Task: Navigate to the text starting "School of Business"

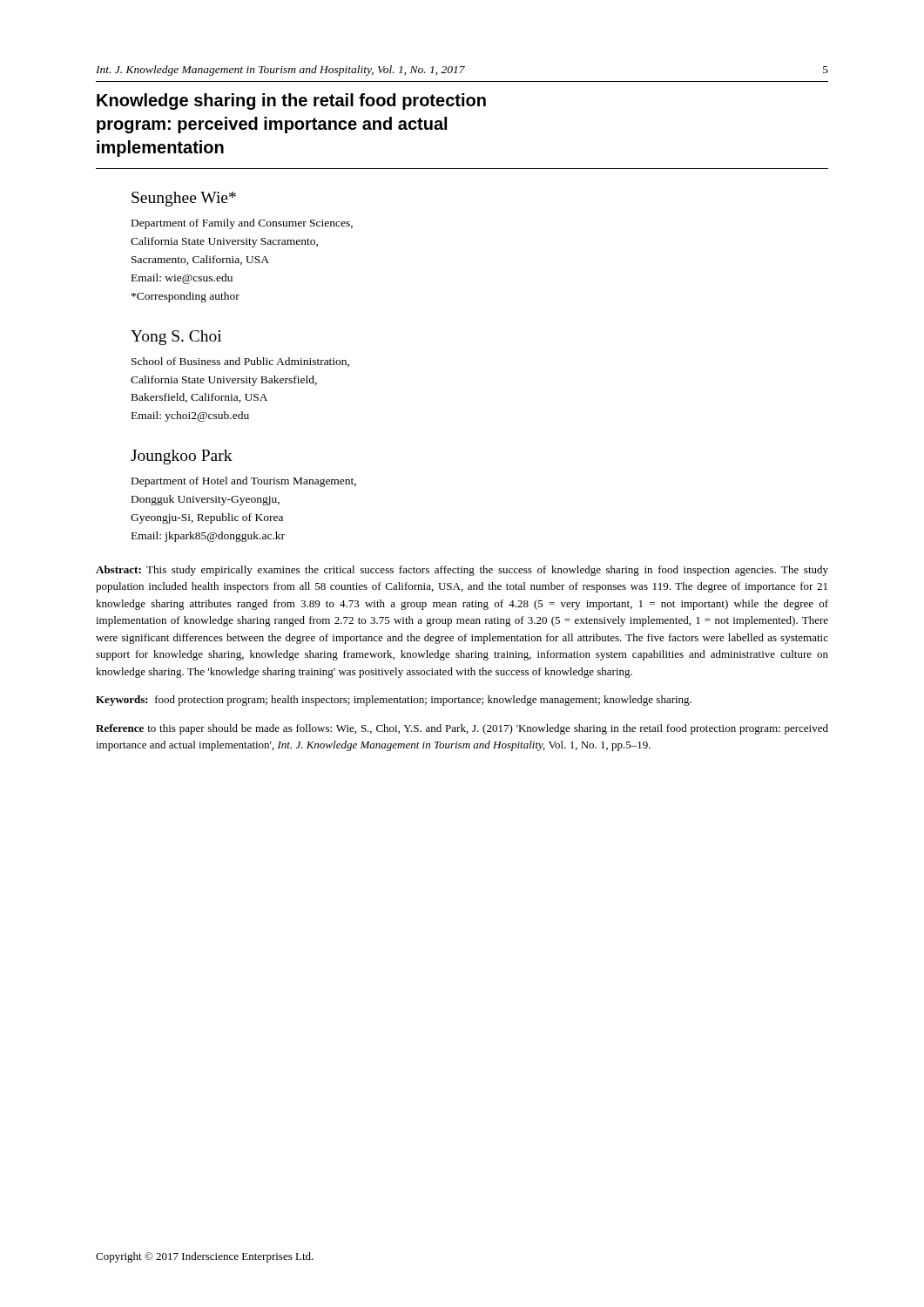Action: [240, 362]
